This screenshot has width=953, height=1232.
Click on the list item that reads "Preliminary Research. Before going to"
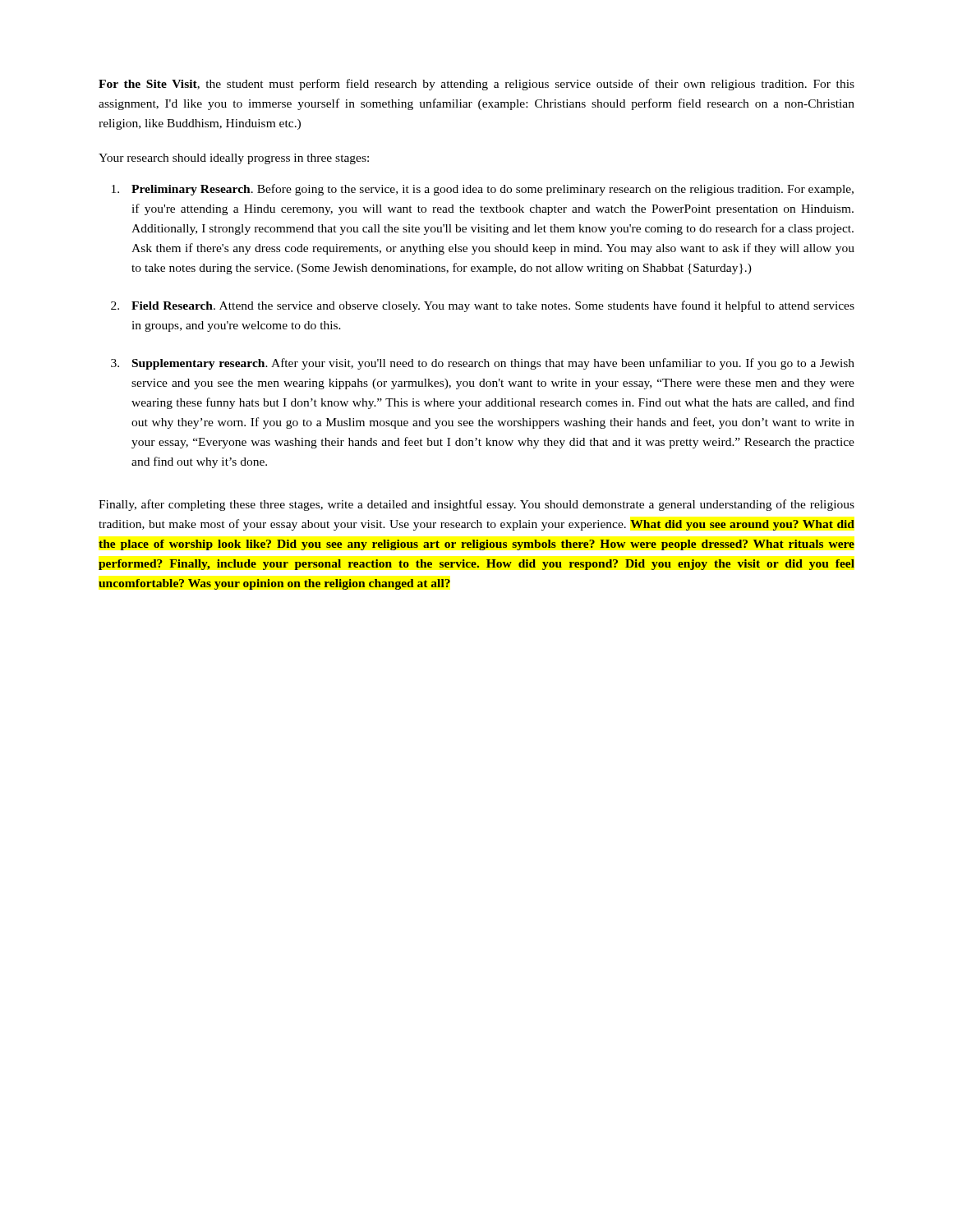tap(493, 228)
